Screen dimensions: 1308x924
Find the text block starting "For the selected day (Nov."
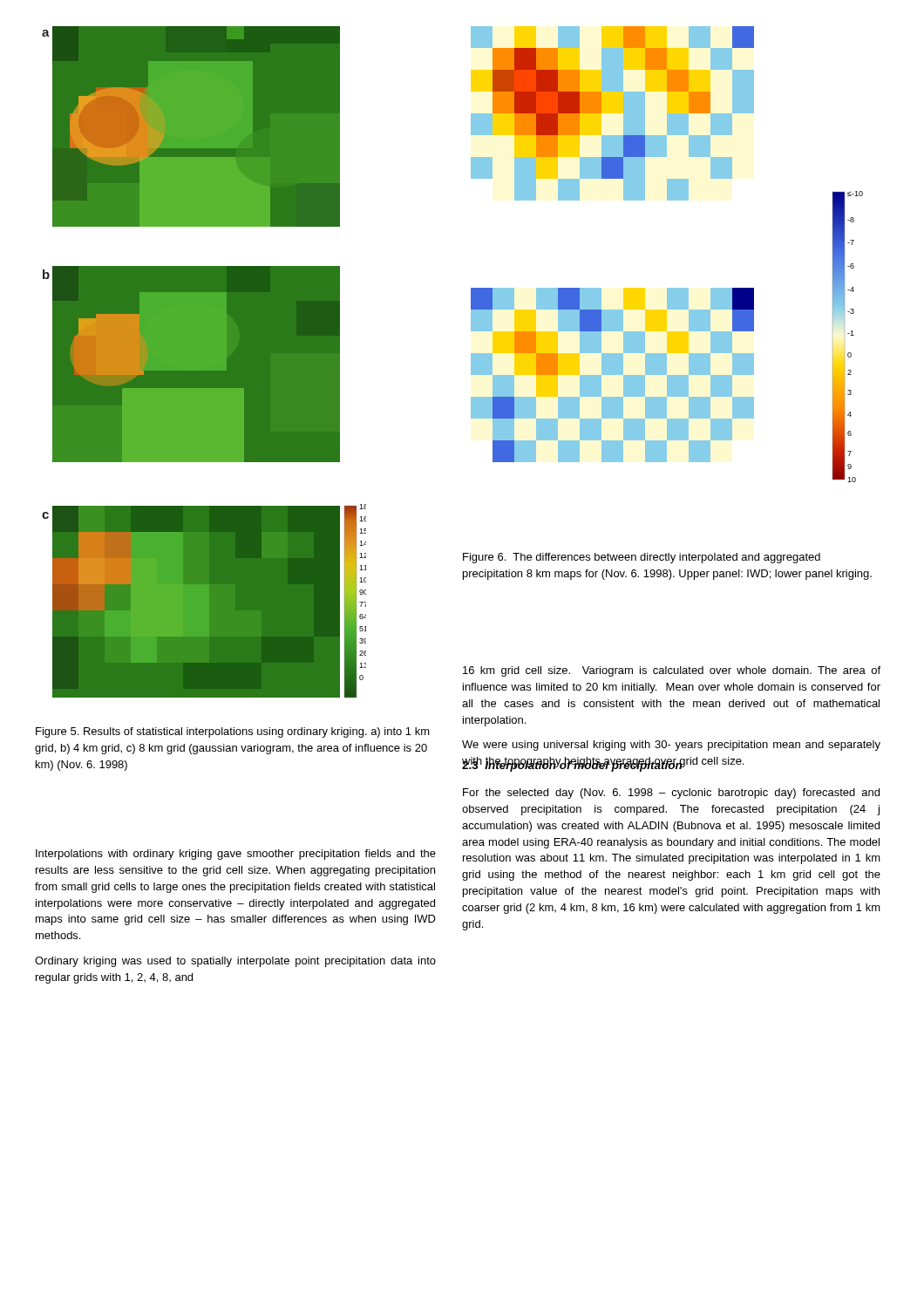[x=671, y=859]
